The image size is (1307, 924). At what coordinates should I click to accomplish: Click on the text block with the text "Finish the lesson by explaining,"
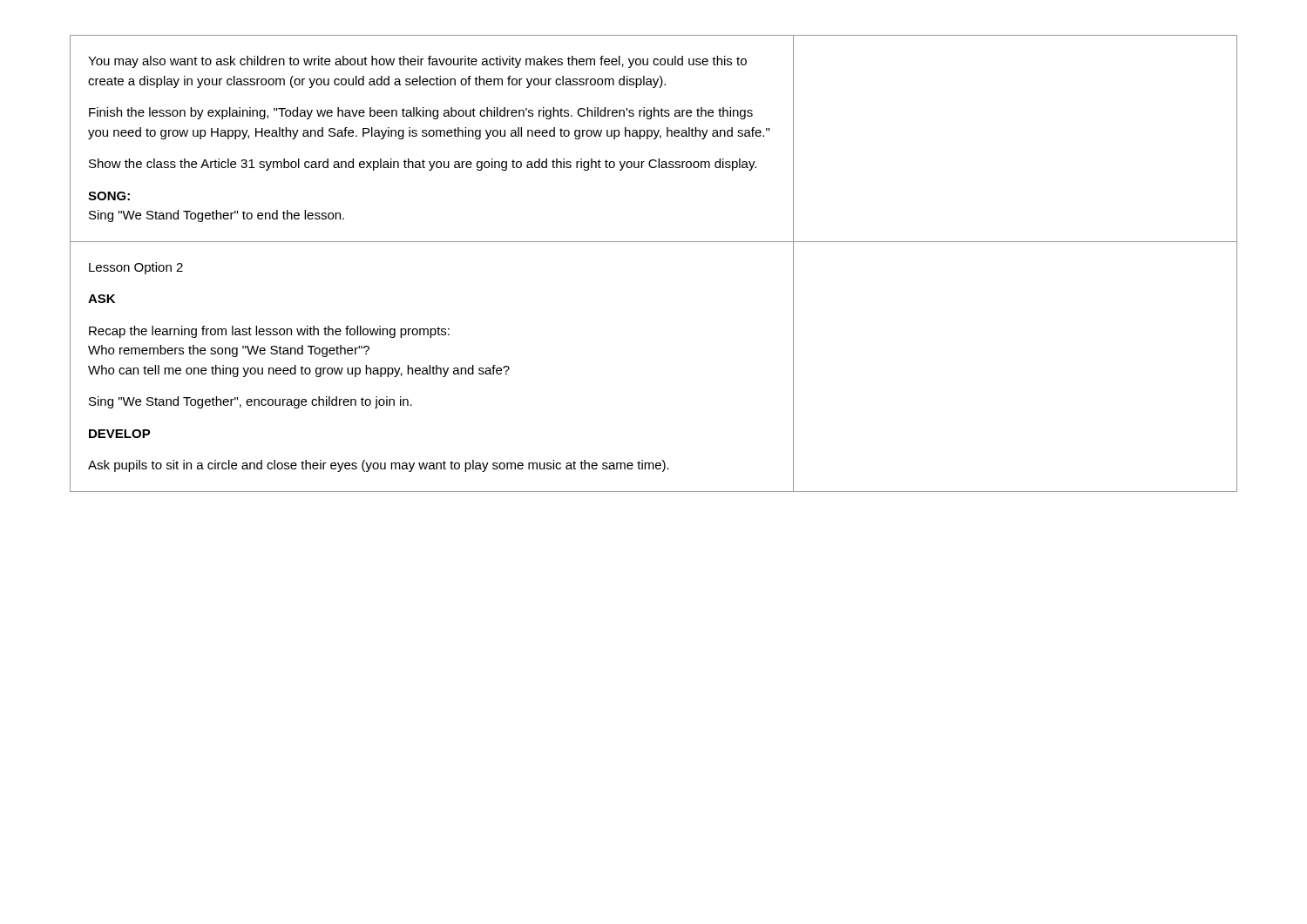pyautogui.click(x=429, y=122)
